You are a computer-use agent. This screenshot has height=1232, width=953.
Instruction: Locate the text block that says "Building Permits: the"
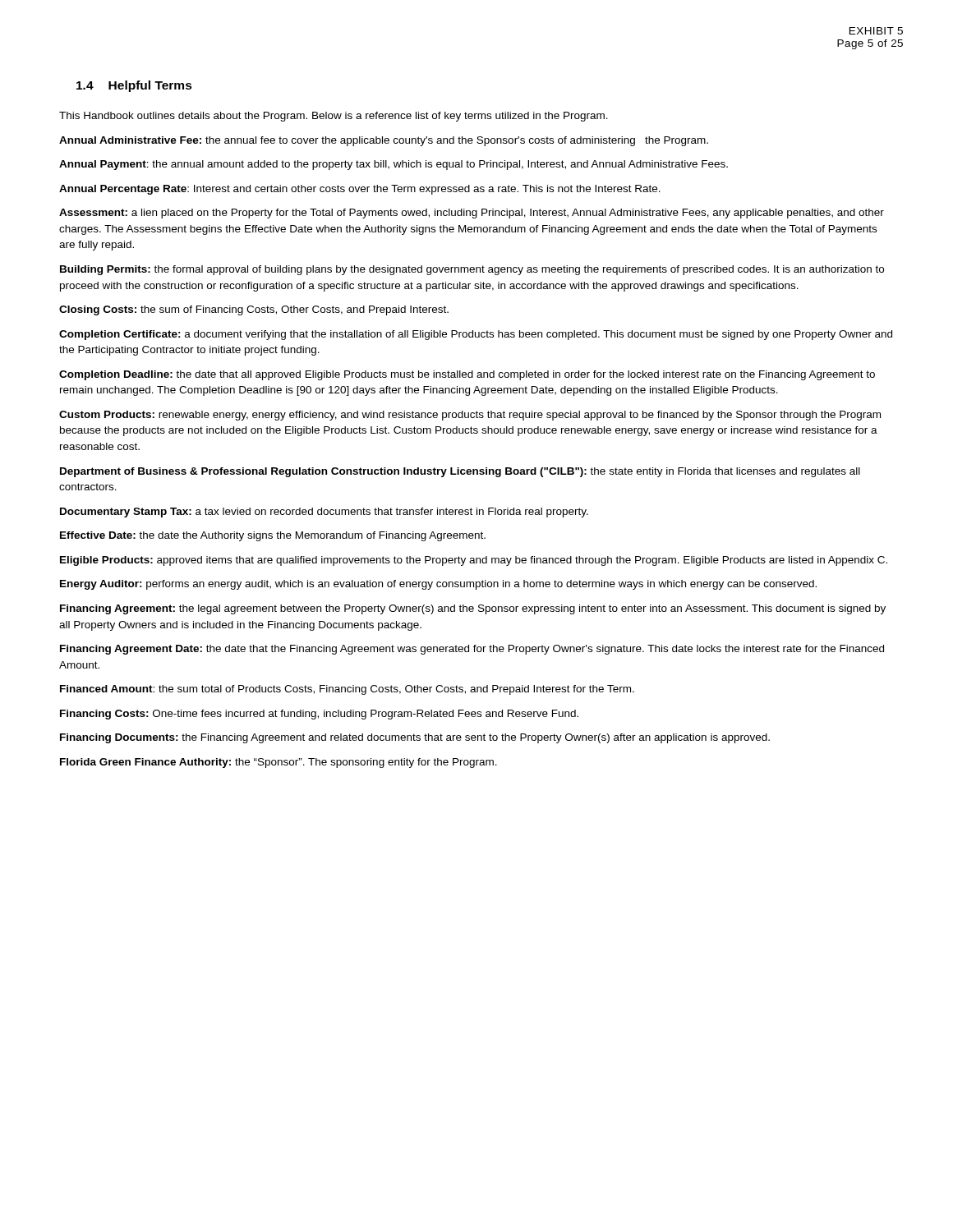(x=472, y=277)
